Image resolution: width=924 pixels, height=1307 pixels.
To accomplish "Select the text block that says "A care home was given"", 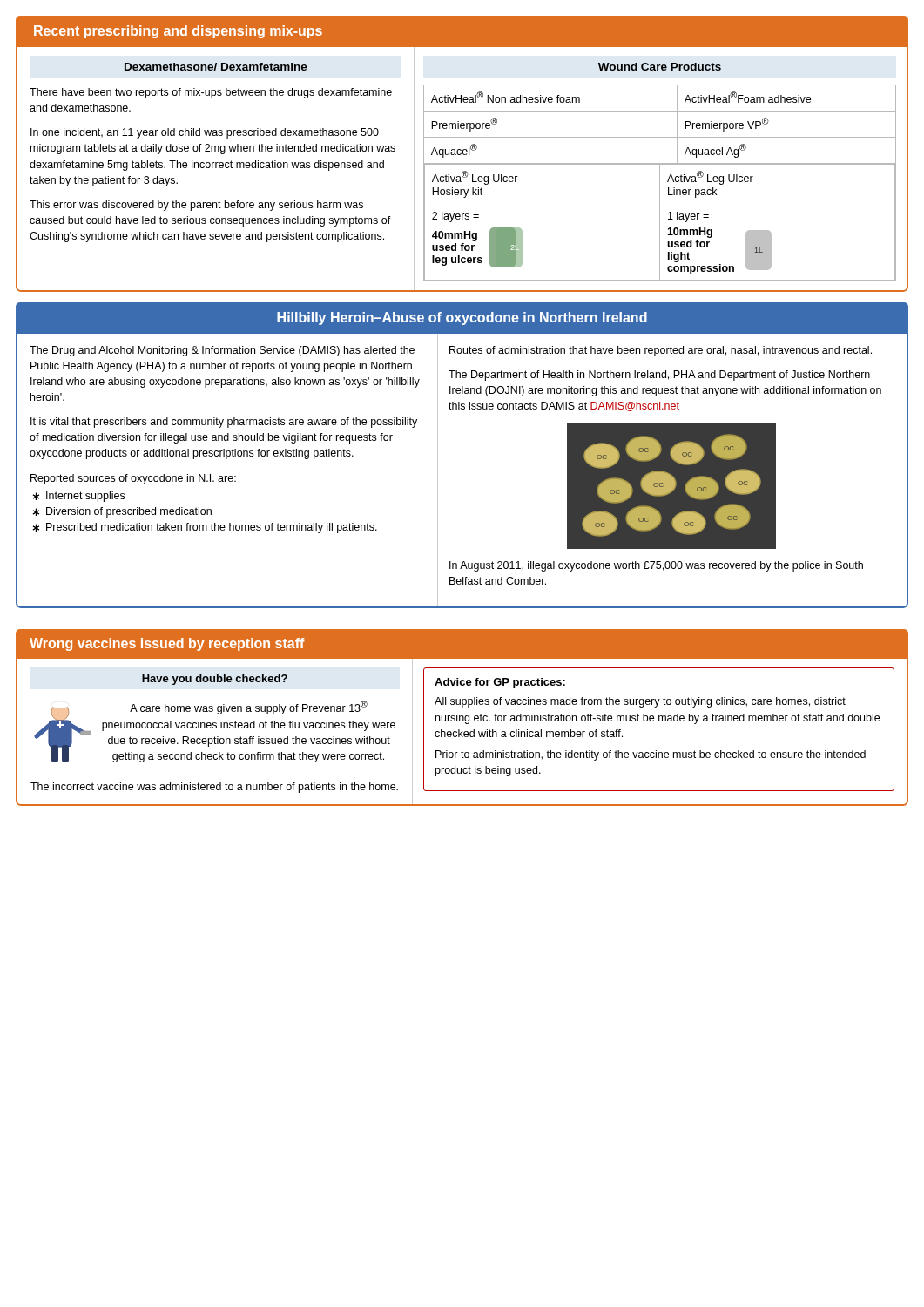I will (249, 731).
